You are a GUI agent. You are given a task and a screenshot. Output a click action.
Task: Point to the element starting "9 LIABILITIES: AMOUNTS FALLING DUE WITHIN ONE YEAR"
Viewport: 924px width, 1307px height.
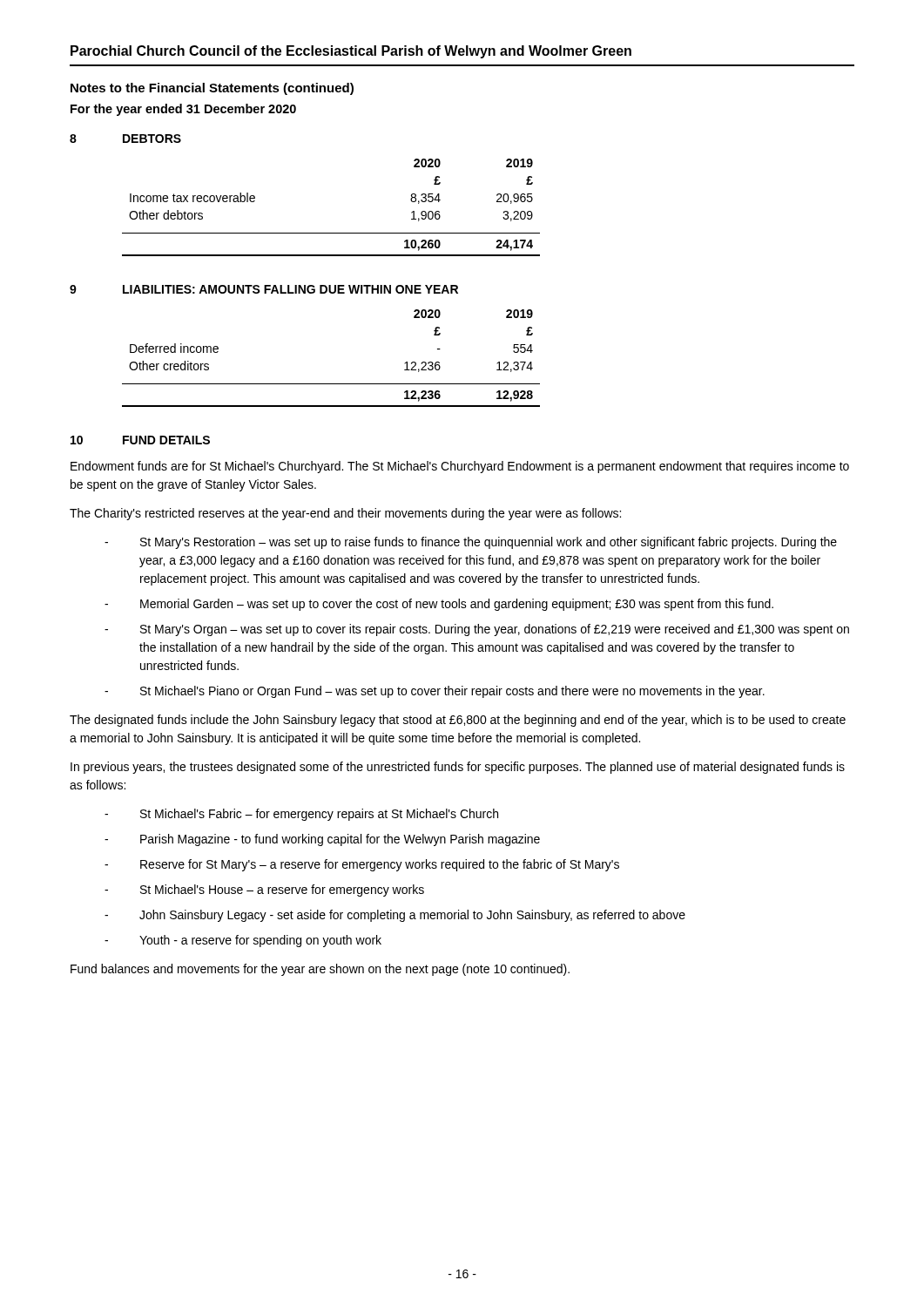click(264, 289)
